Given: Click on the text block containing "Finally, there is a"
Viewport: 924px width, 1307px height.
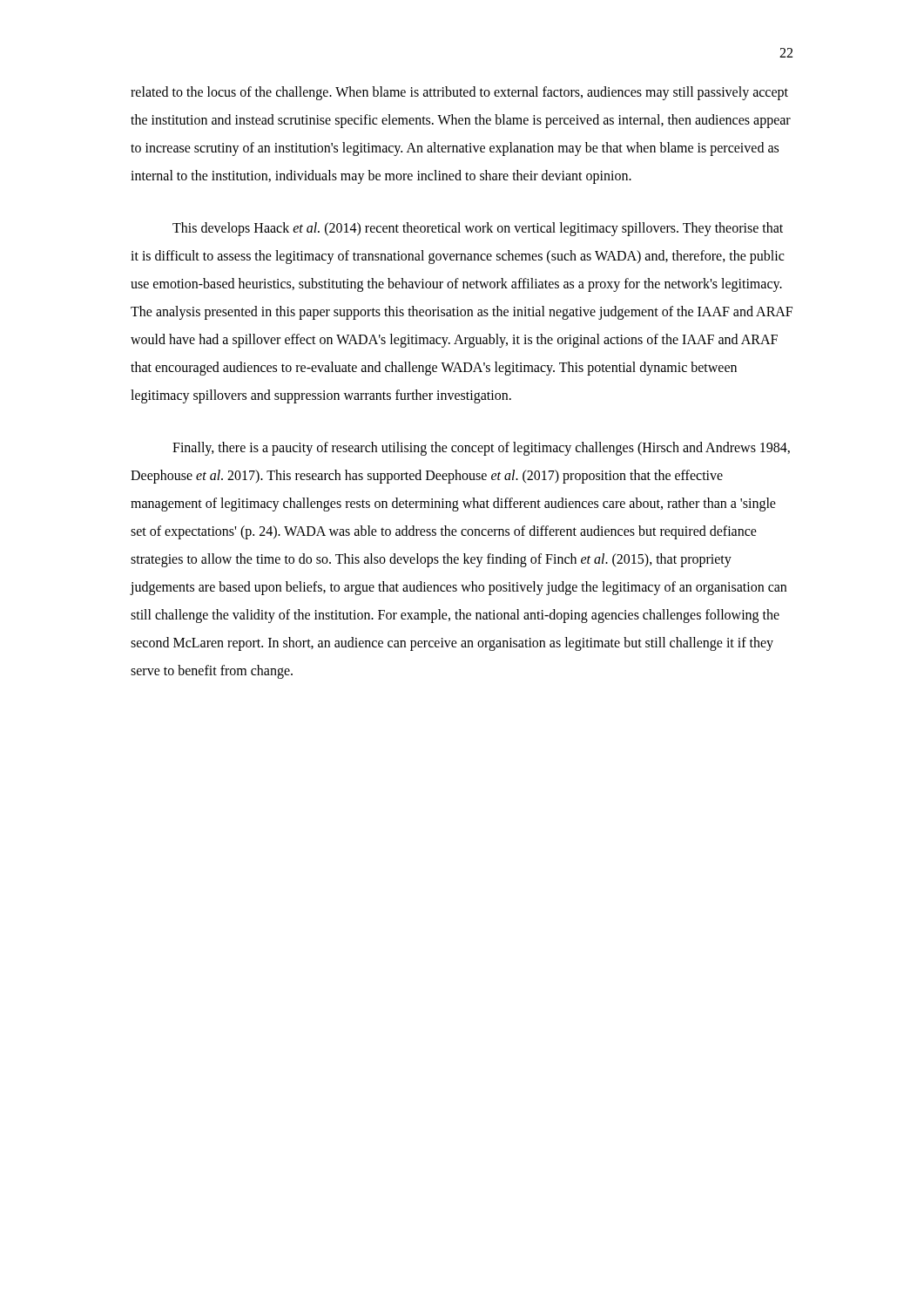Looking at the screenshot, I should 461,559.
